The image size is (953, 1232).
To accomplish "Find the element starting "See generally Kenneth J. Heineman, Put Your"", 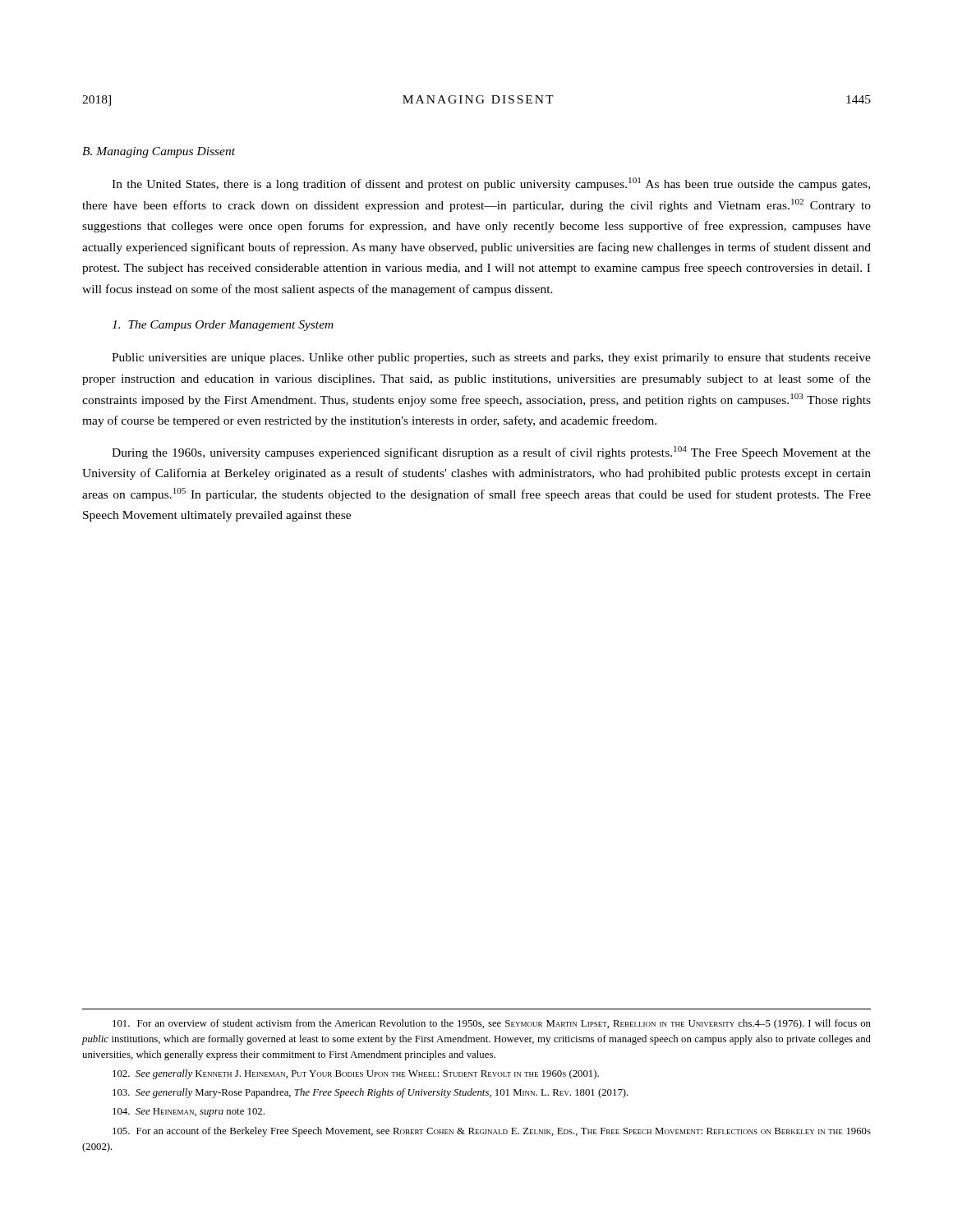I will 356,1074.
